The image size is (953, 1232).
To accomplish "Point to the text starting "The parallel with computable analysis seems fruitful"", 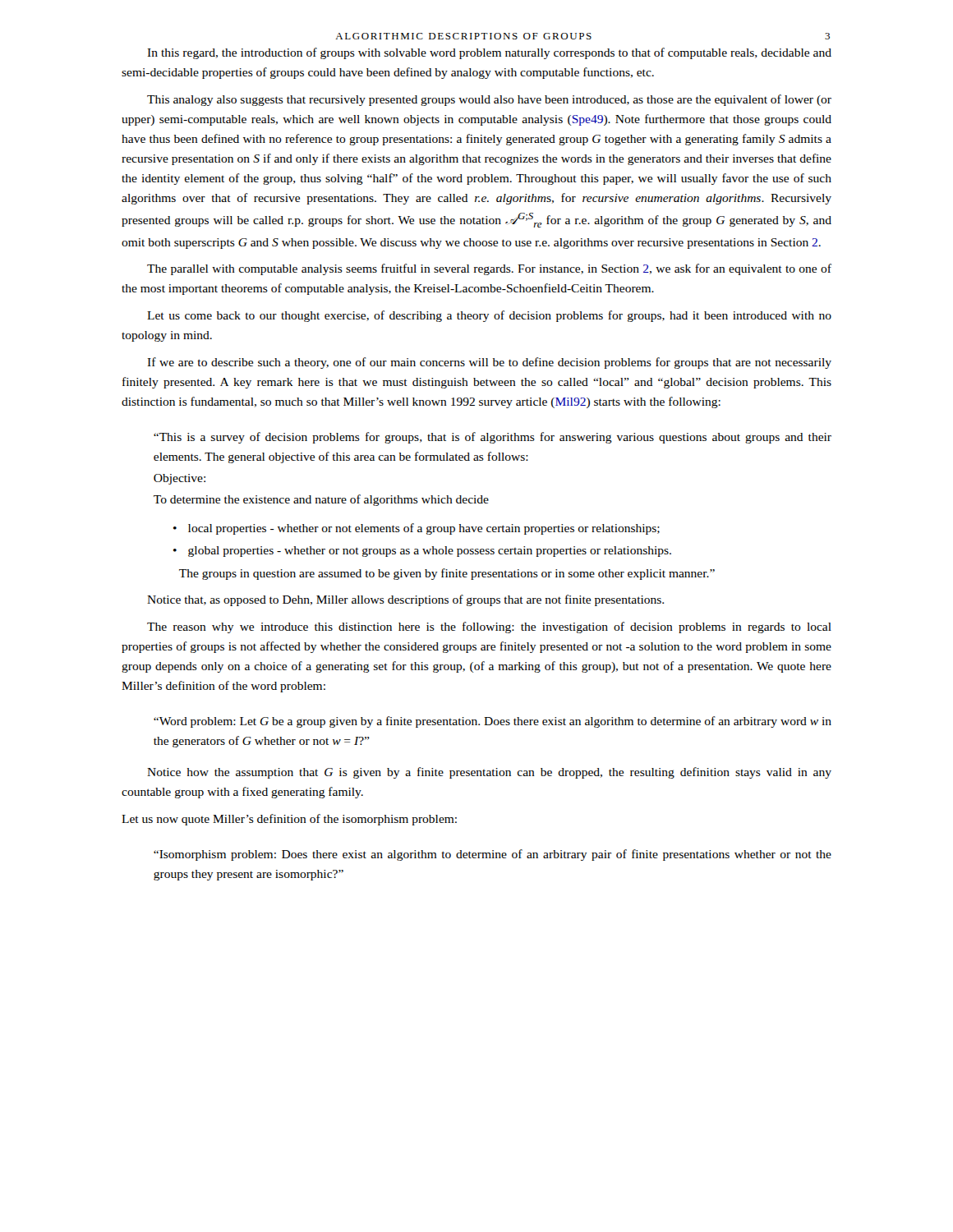I will coord(476,279).
